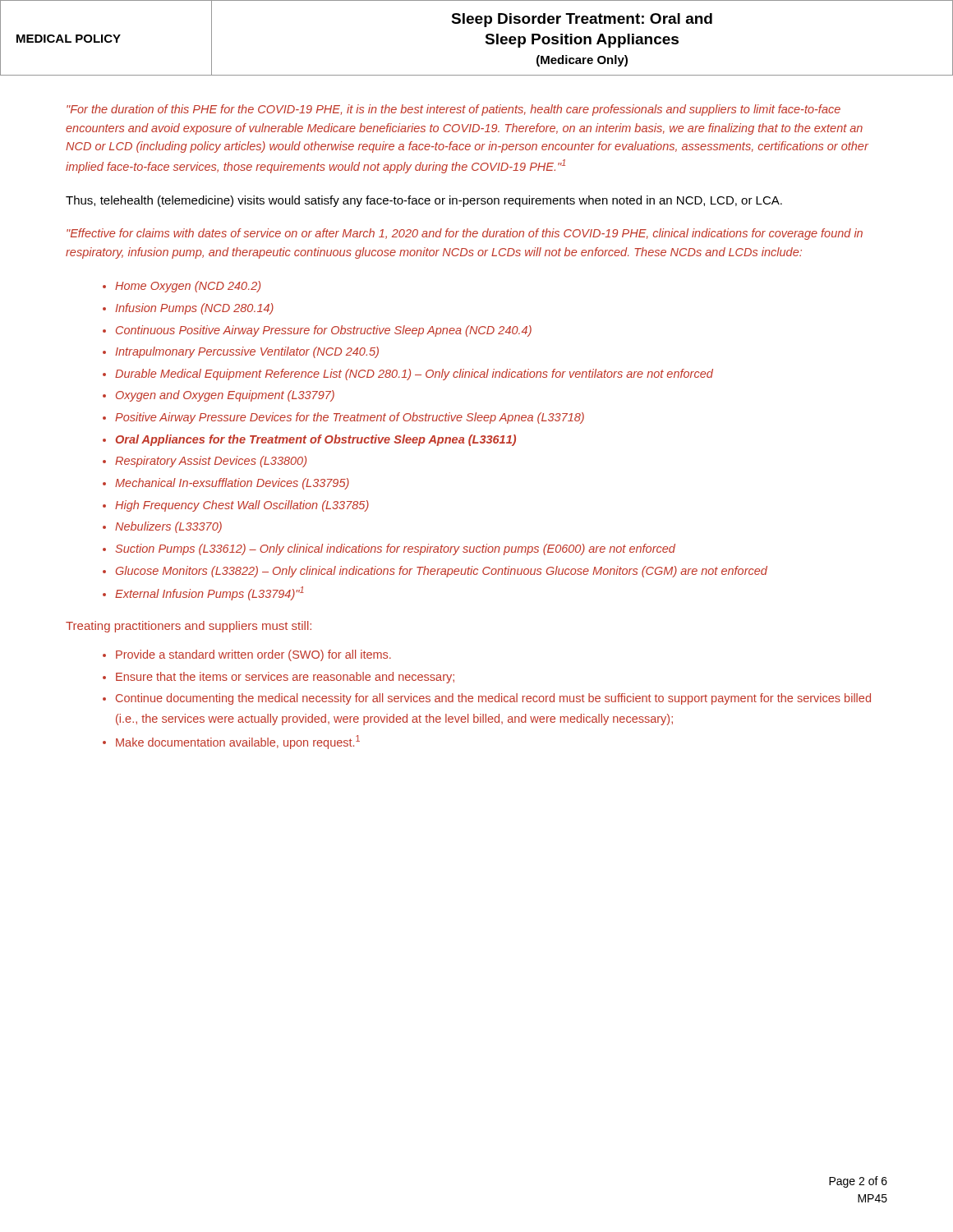Select the list item that says "Continuous Positive Airway Pressure for Obstructive Sleep"
Viewport: 953px width, 1232px height.
(x=323, y=330)
